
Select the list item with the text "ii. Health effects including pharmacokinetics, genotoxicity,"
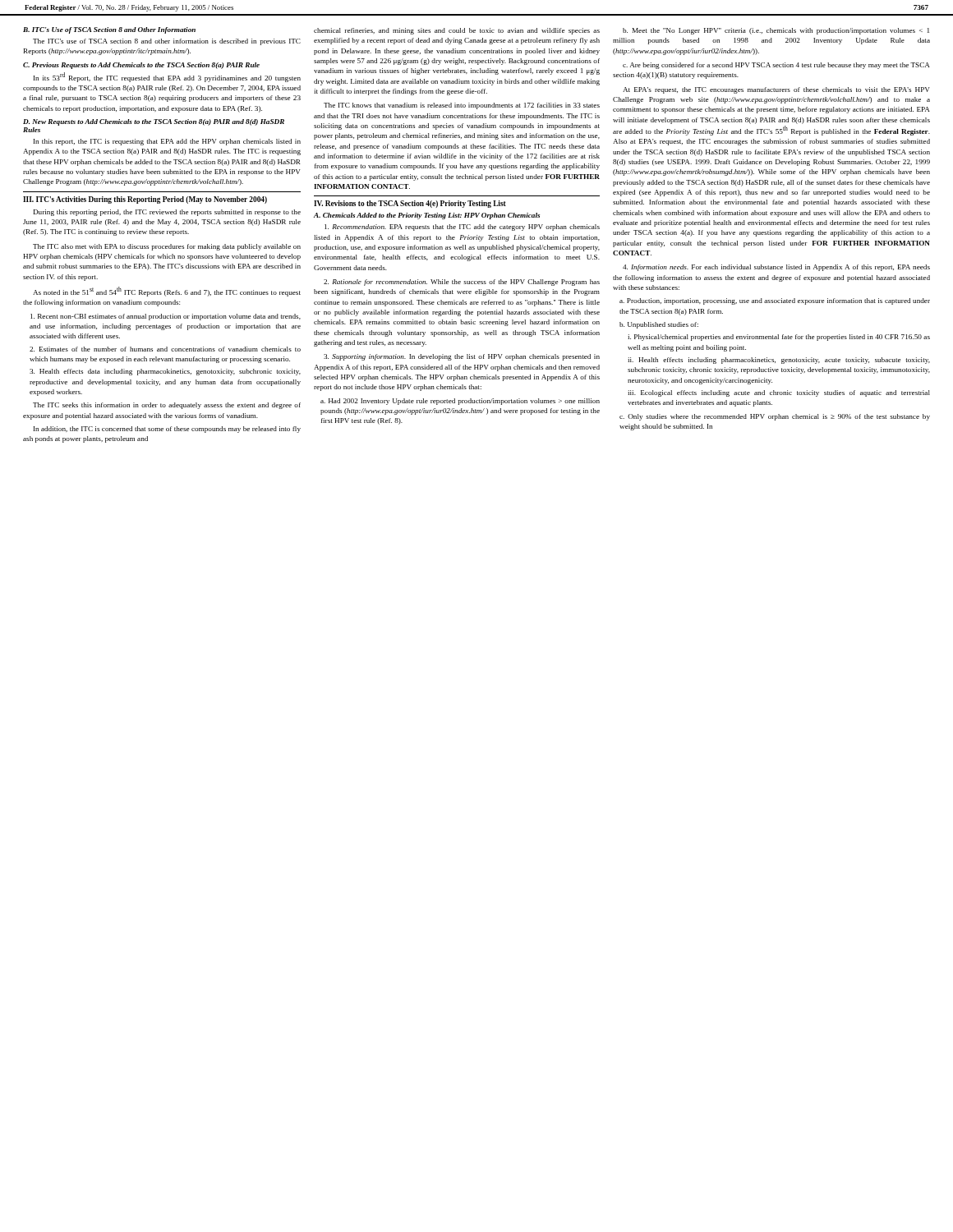[779, 370]
